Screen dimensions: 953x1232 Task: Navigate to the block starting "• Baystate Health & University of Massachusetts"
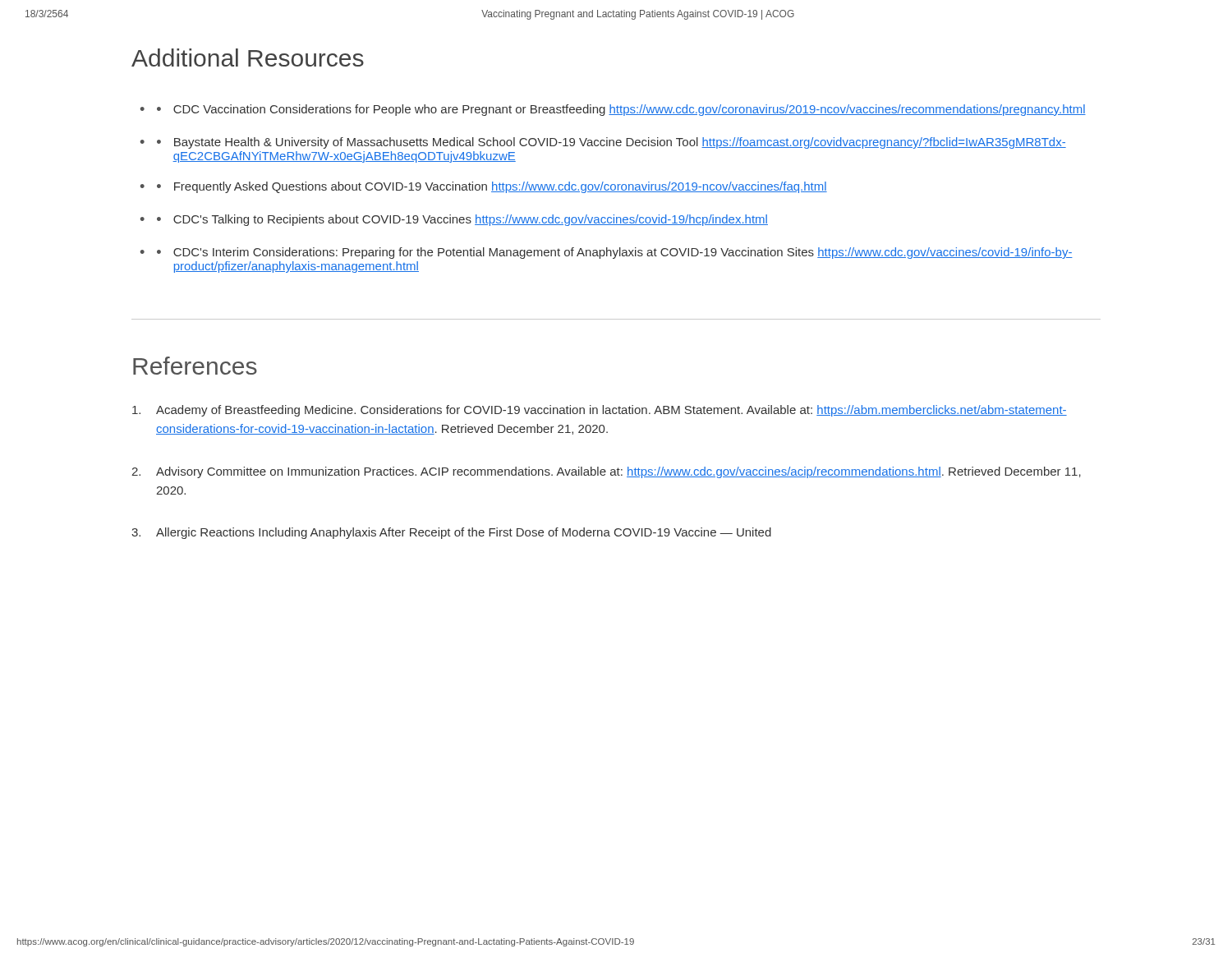pyautogui.click(x=628, y=148)
